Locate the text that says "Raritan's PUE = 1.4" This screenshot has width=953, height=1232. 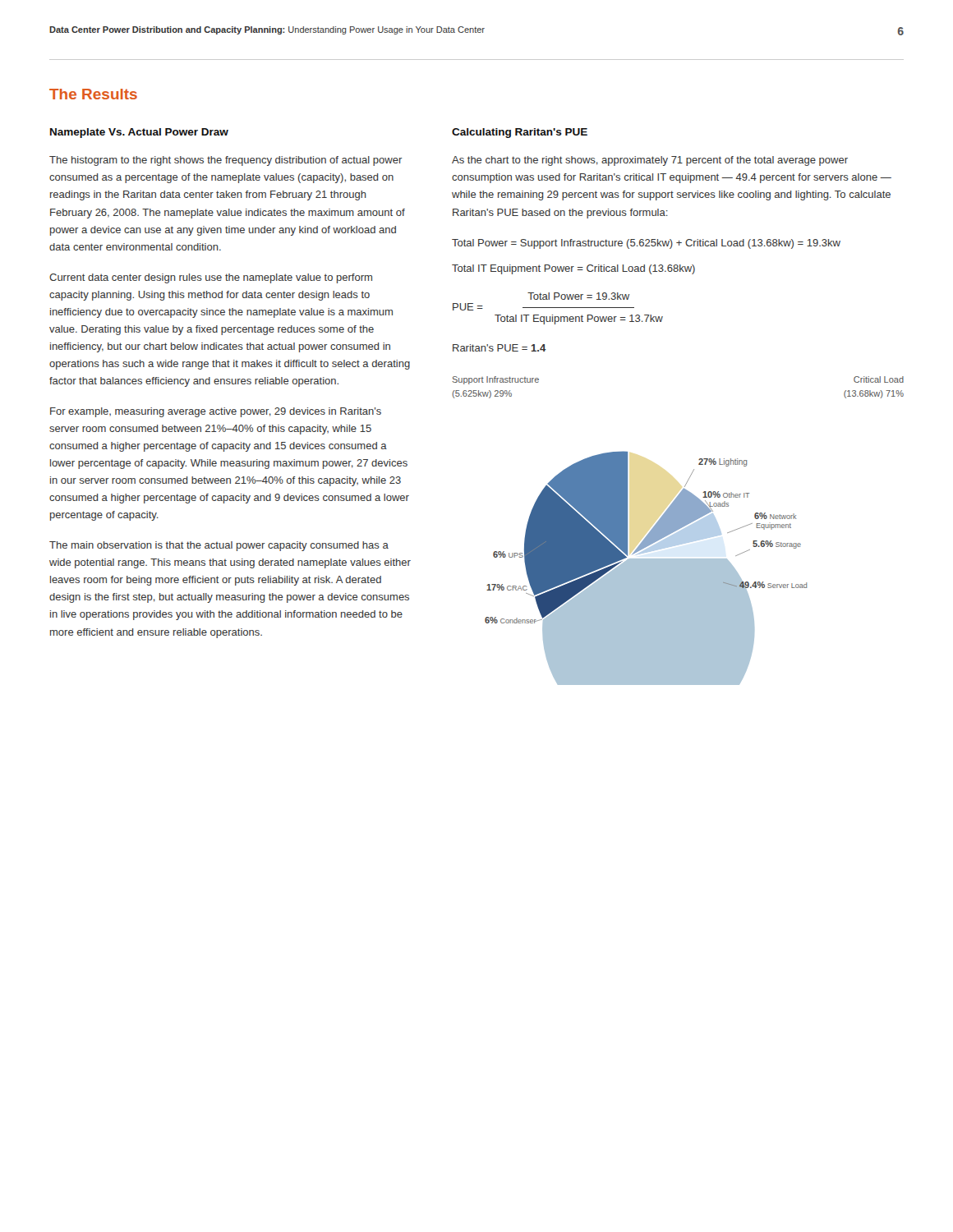tap(499, 348)
